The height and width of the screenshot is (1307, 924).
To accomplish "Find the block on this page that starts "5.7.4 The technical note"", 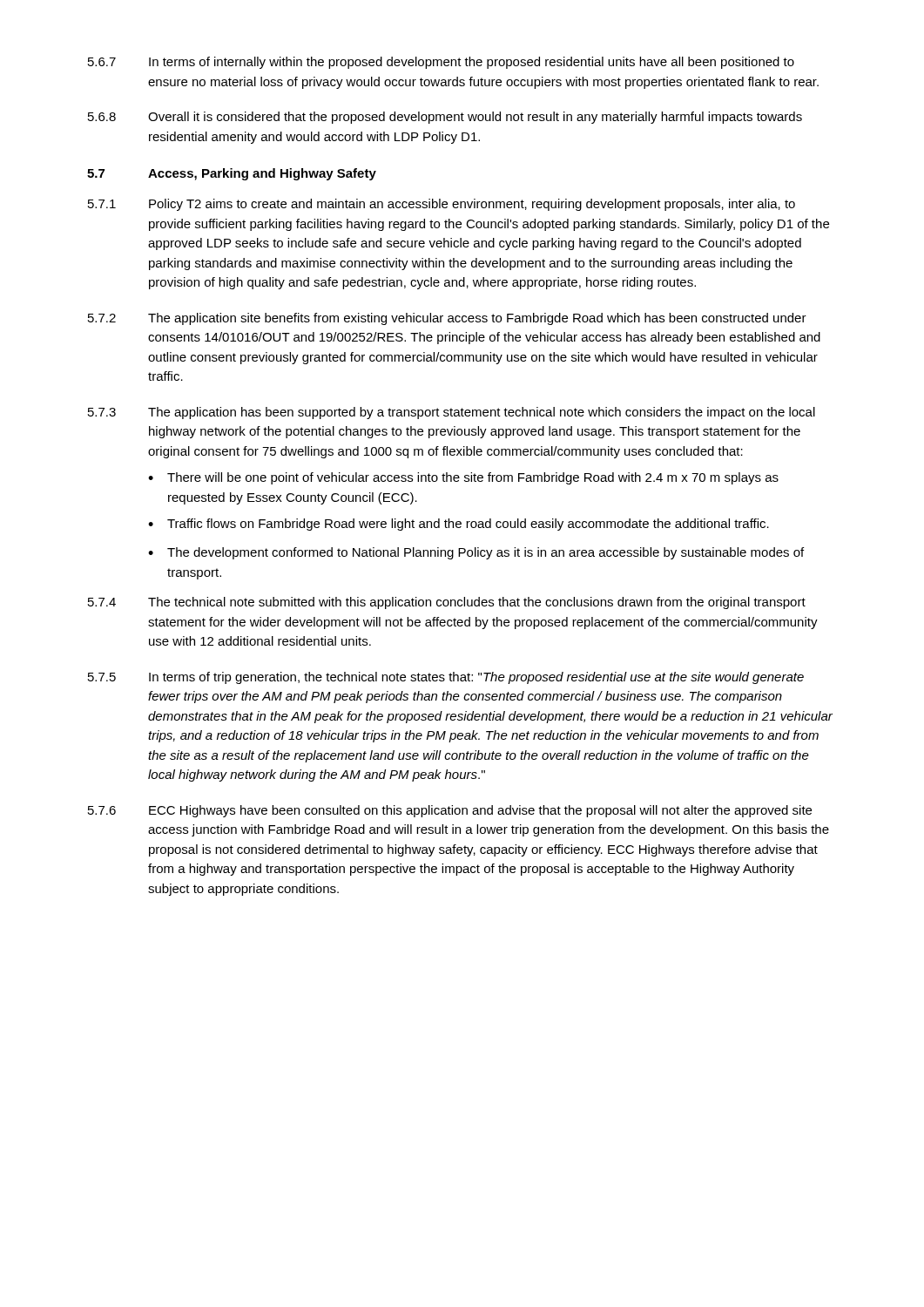I will 462,622.
